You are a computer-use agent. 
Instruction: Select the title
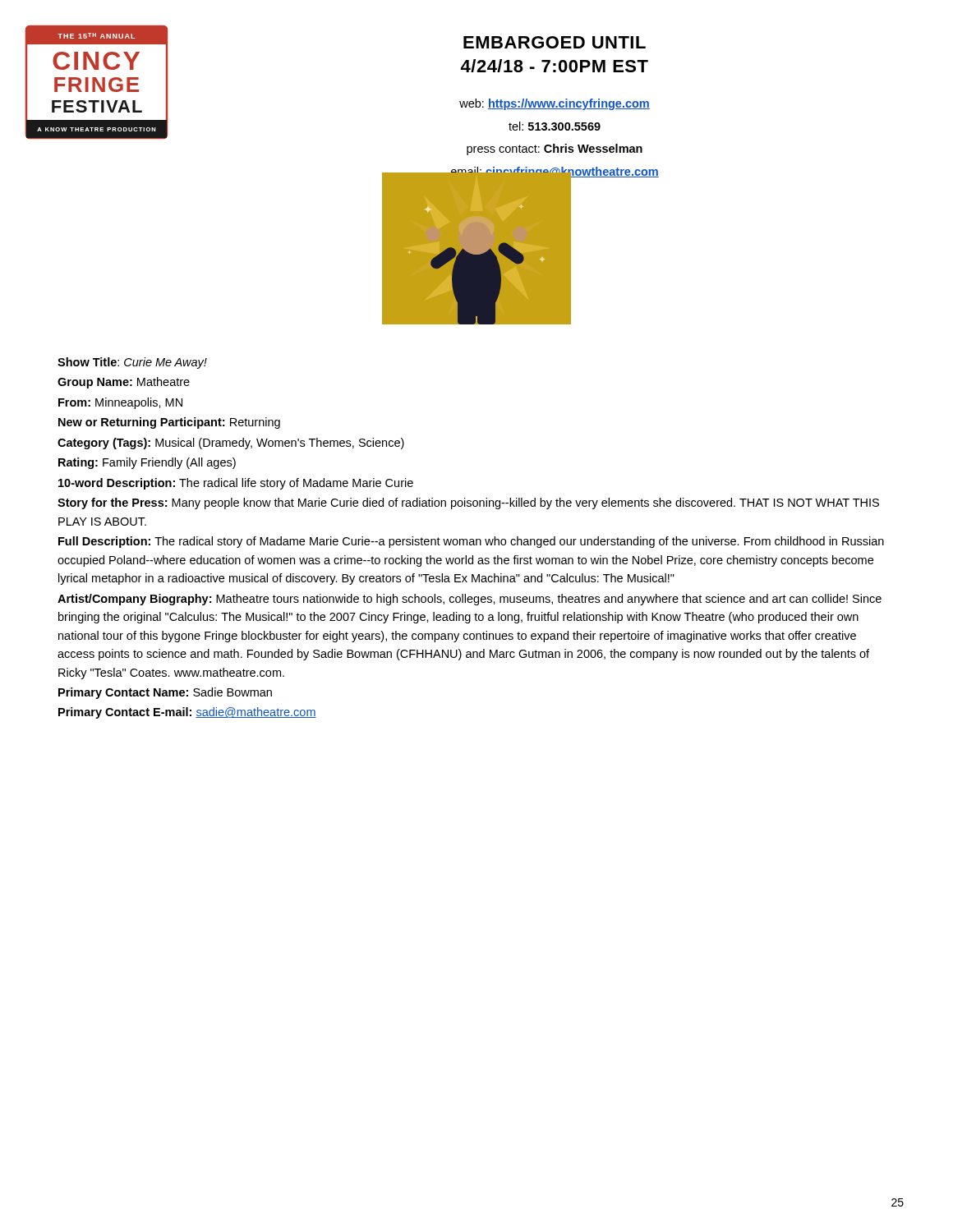tap(555, 54)
